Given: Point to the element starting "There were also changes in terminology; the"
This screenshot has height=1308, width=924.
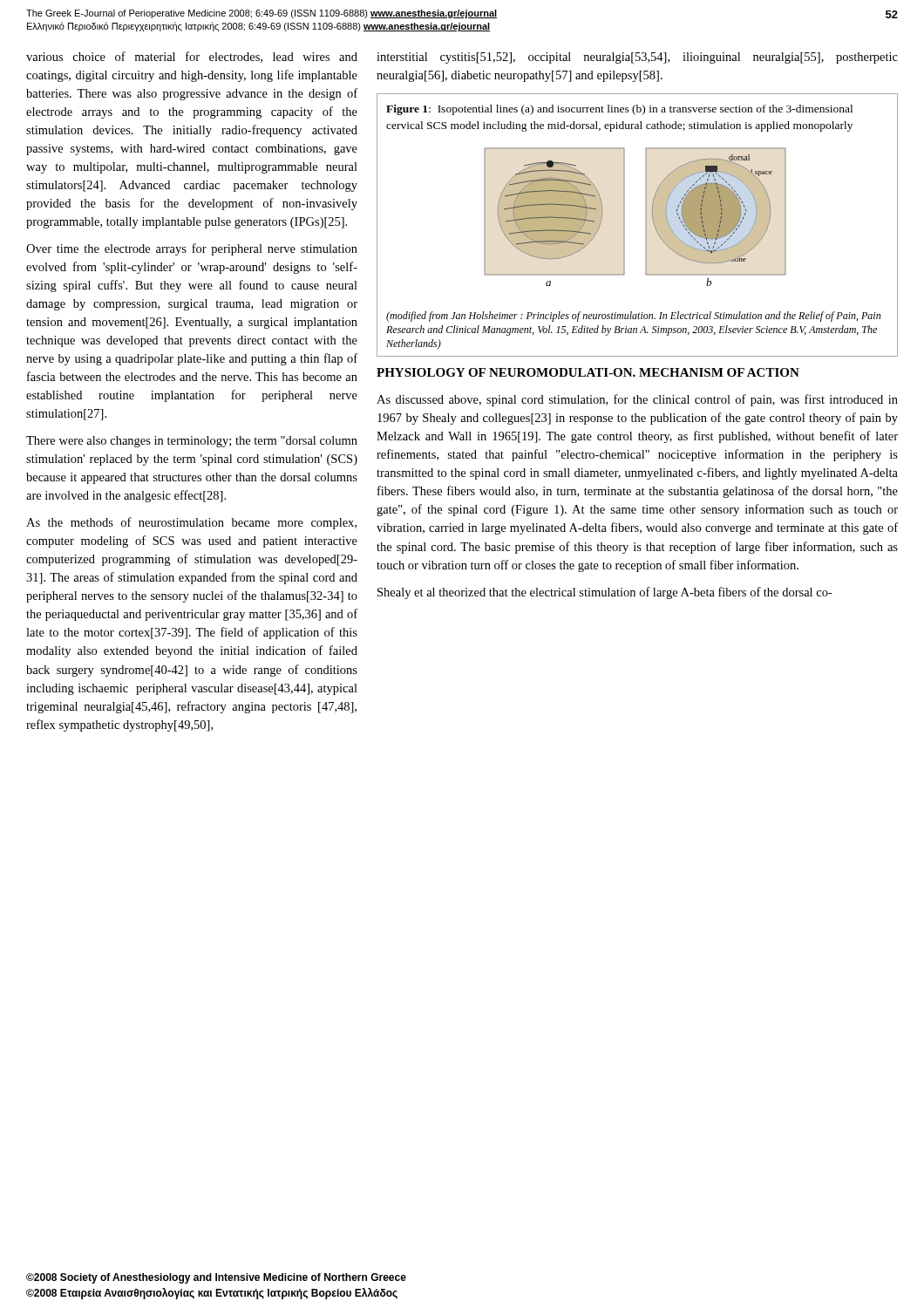Looking at the screenshot, I should click(192, 469).
